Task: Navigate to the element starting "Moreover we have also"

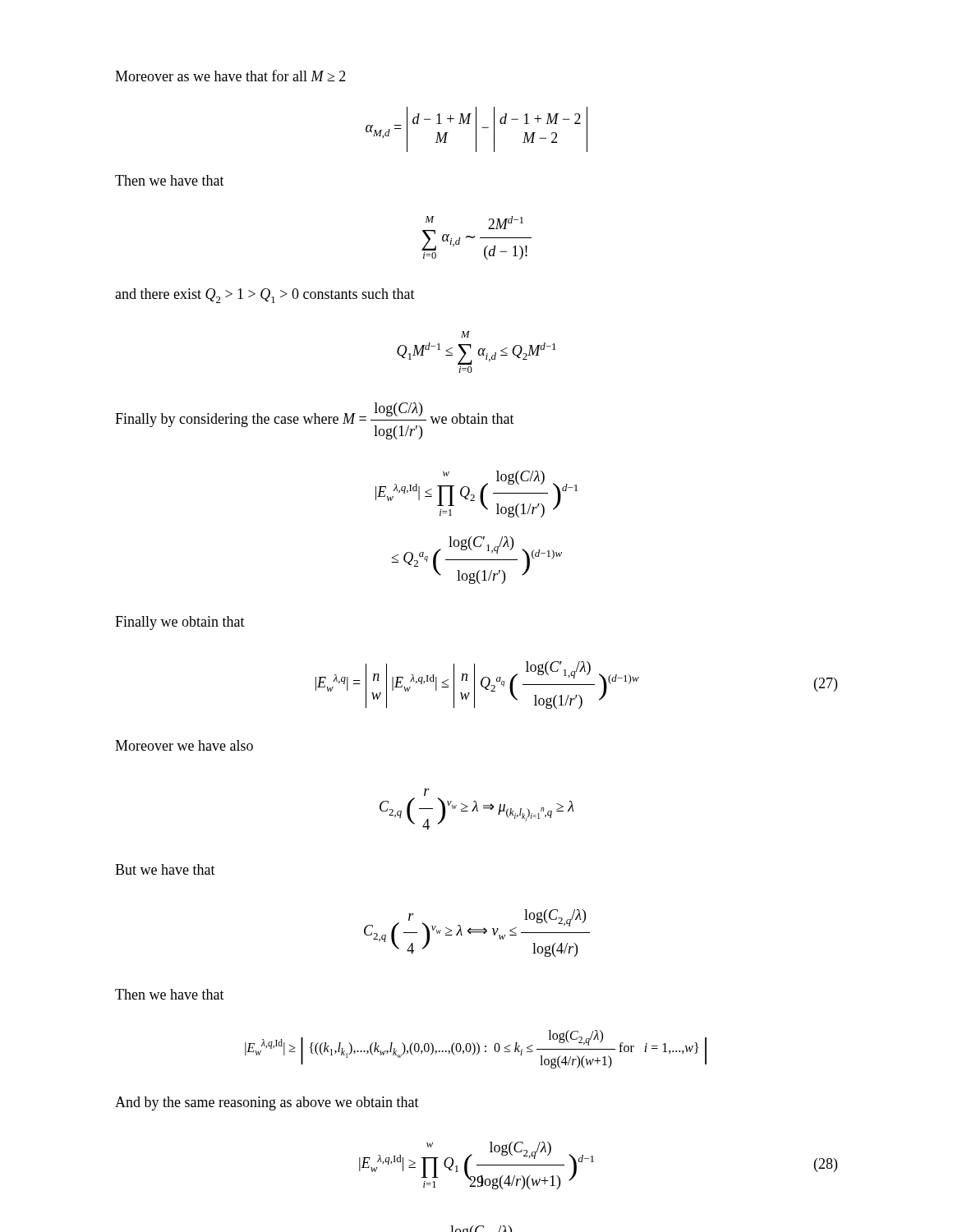Action: click(184, 746)
